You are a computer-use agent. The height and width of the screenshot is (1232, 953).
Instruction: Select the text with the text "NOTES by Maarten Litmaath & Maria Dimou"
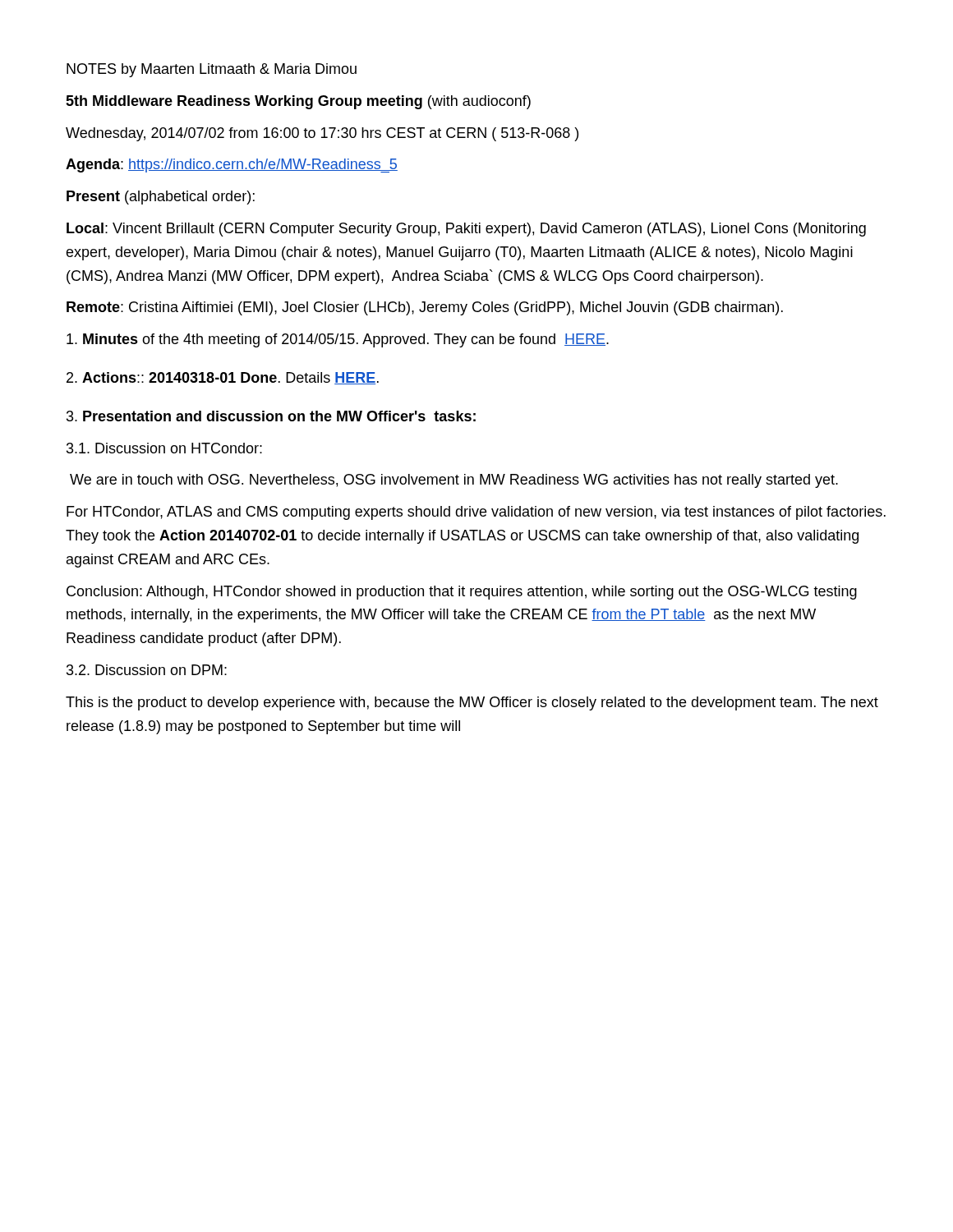point(212,69)
